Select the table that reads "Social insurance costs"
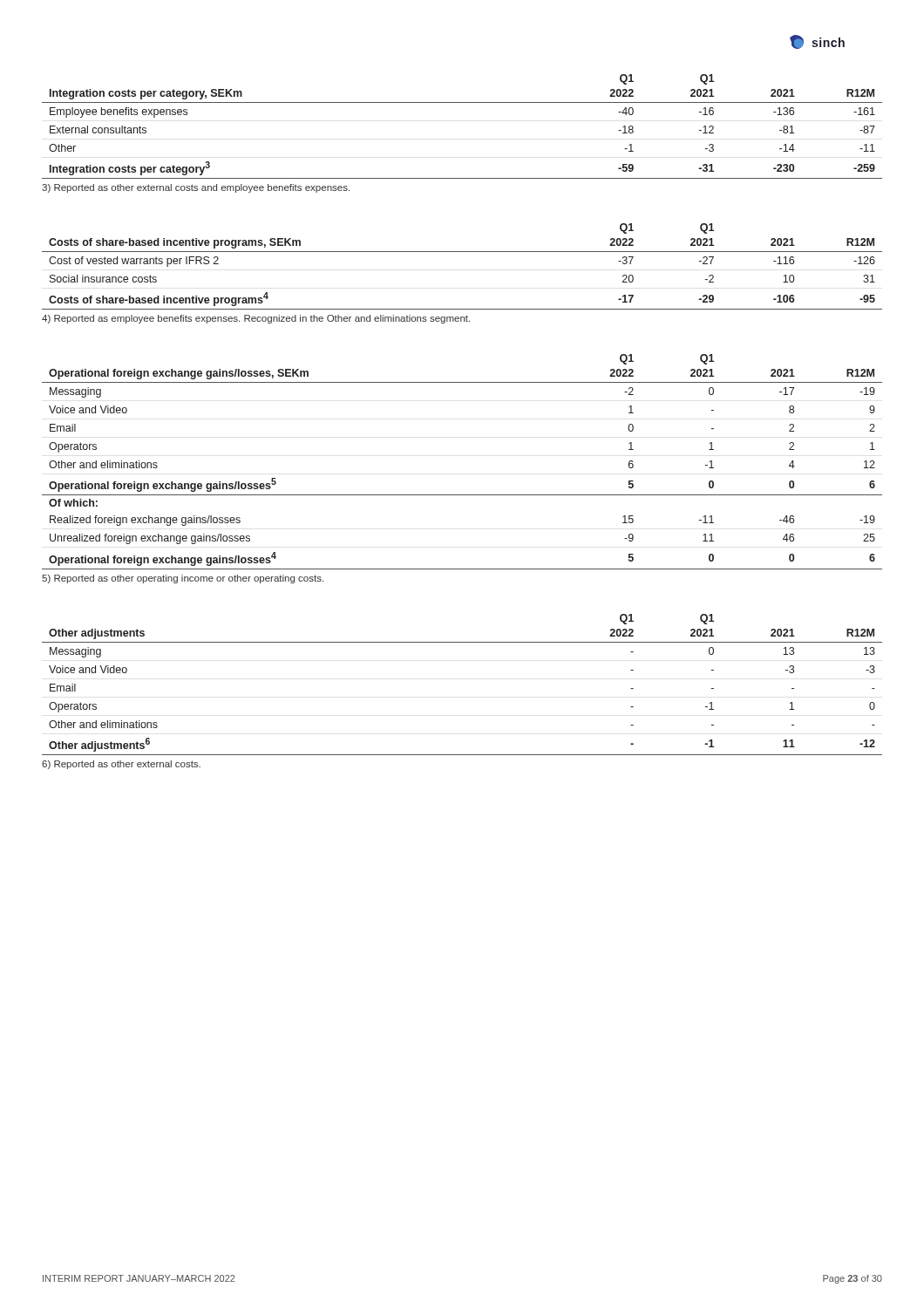The height and width of the screenshot is (1308, 924). [x=462, y=264]
